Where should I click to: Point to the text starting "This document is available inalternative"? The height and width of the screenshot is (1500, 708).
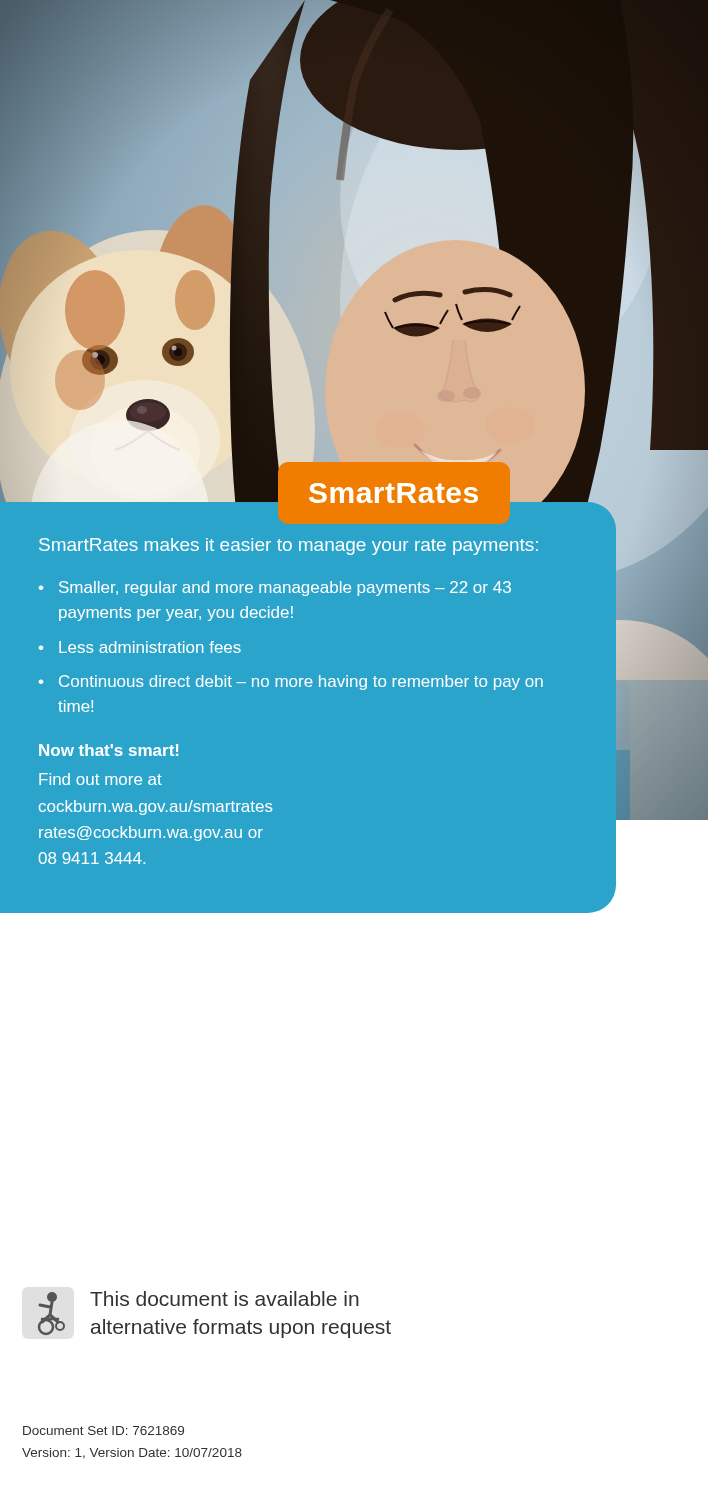[207, 1313]
